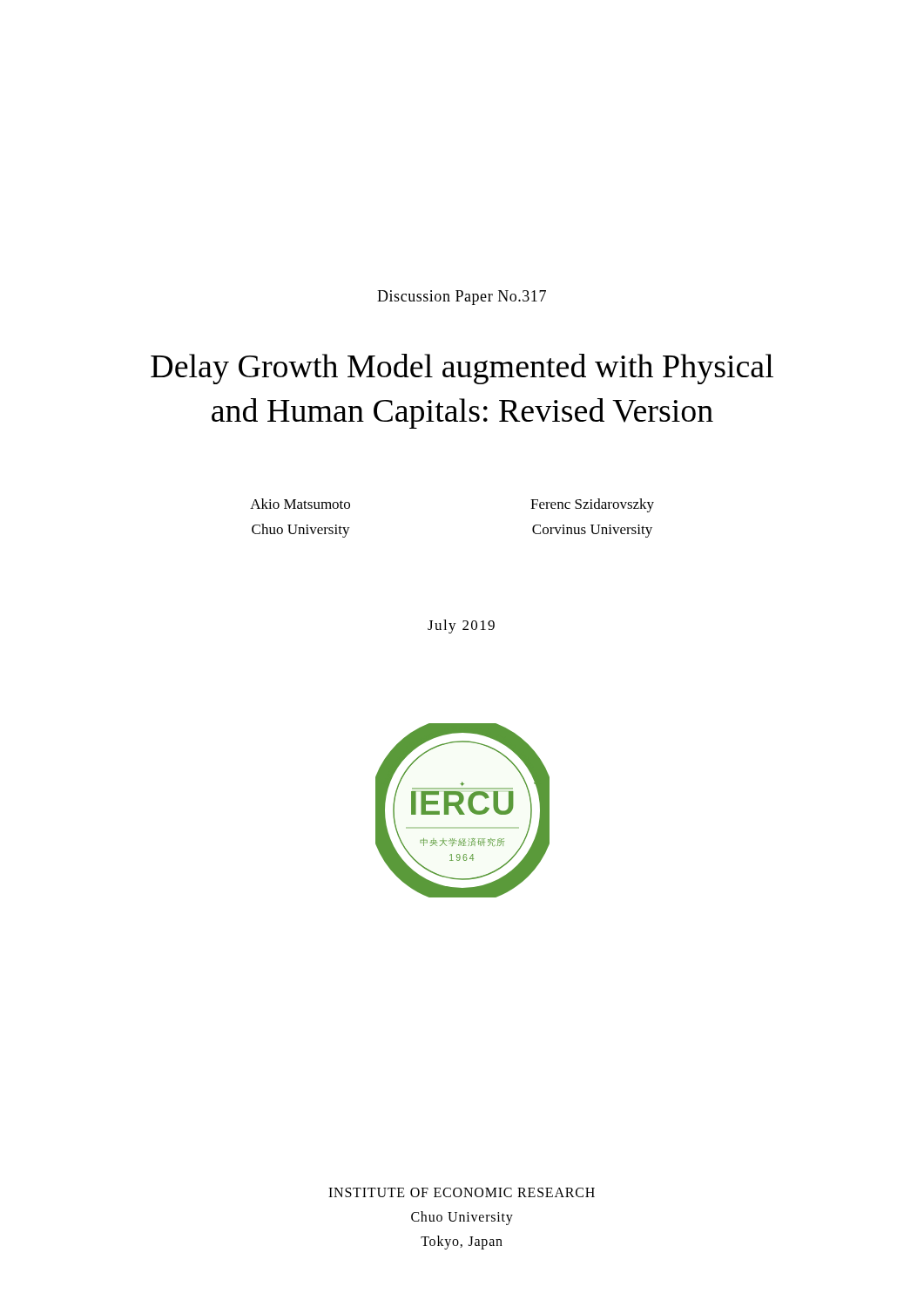The height and width of the screenshot is (1307, 924).
Task: Click on the block starting "INSTITUTE OF ECONOMIC RESEARCHChuo"
Action: point(462,1217)
